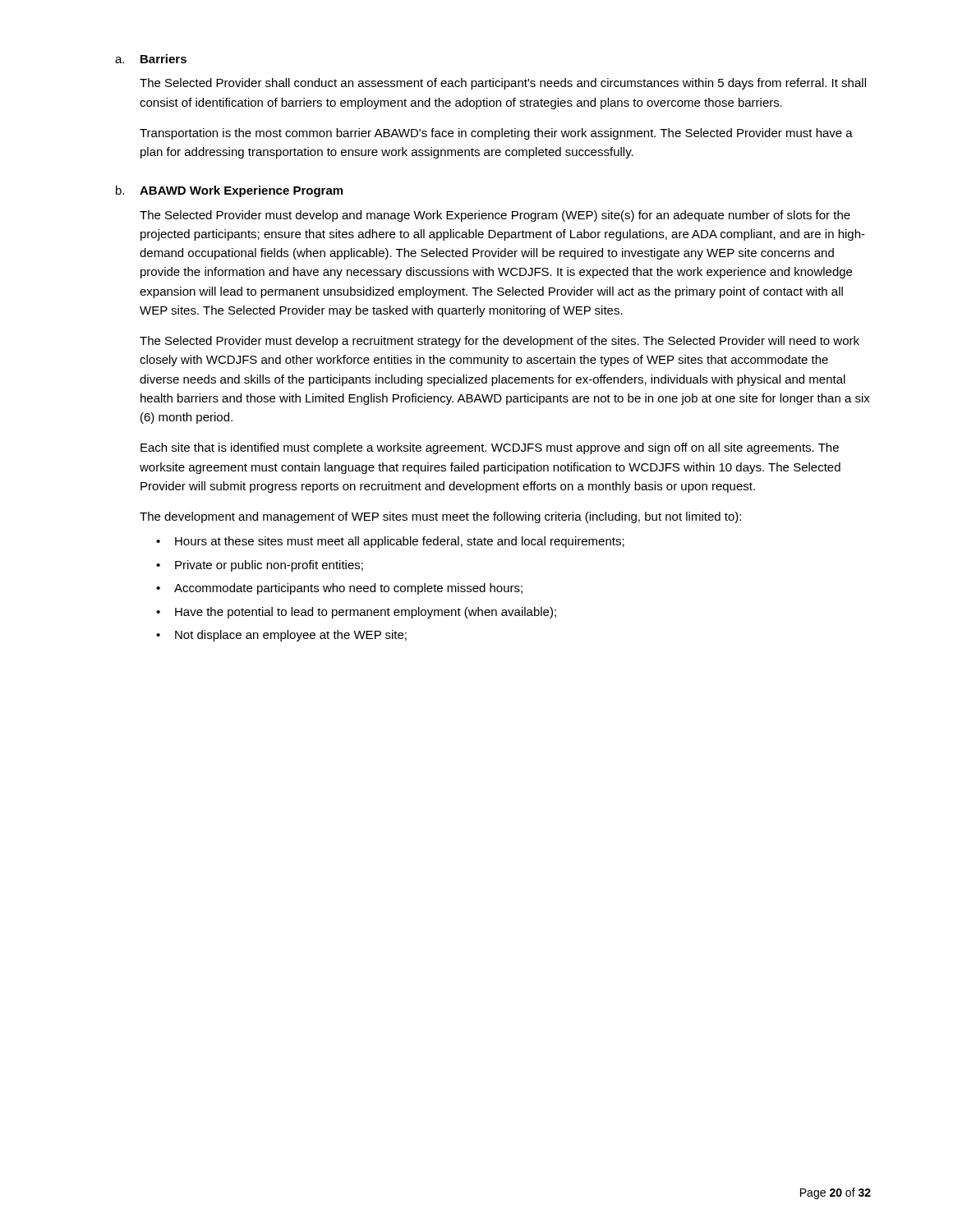The height and width of the screenshot is (1232, 953).
Task: Find the text starting "• Accommodate participants who"
Action: point(340,589)
